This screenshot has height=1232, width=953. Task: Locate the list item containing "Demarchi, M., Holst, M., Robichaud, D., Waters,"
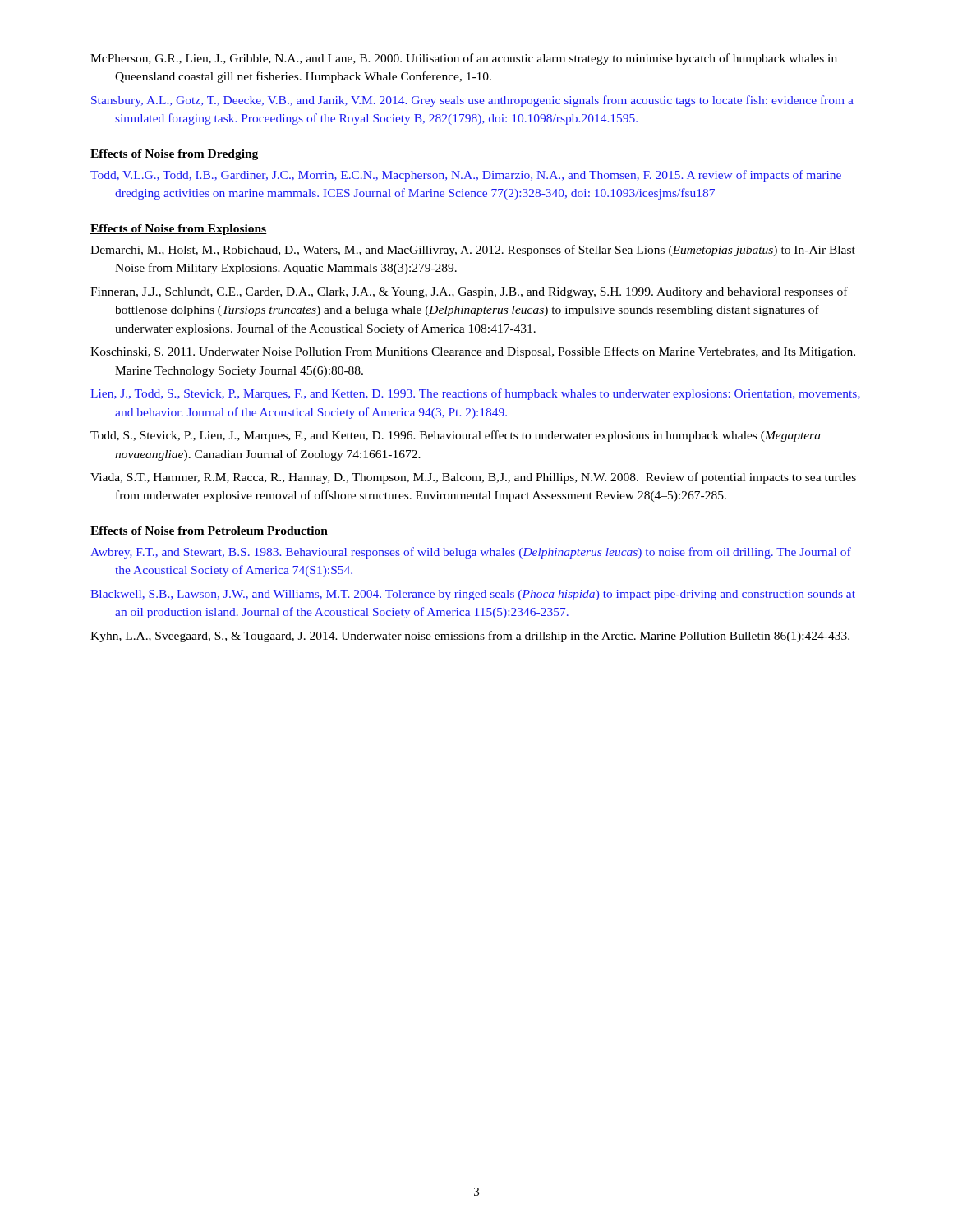point(473,258)
